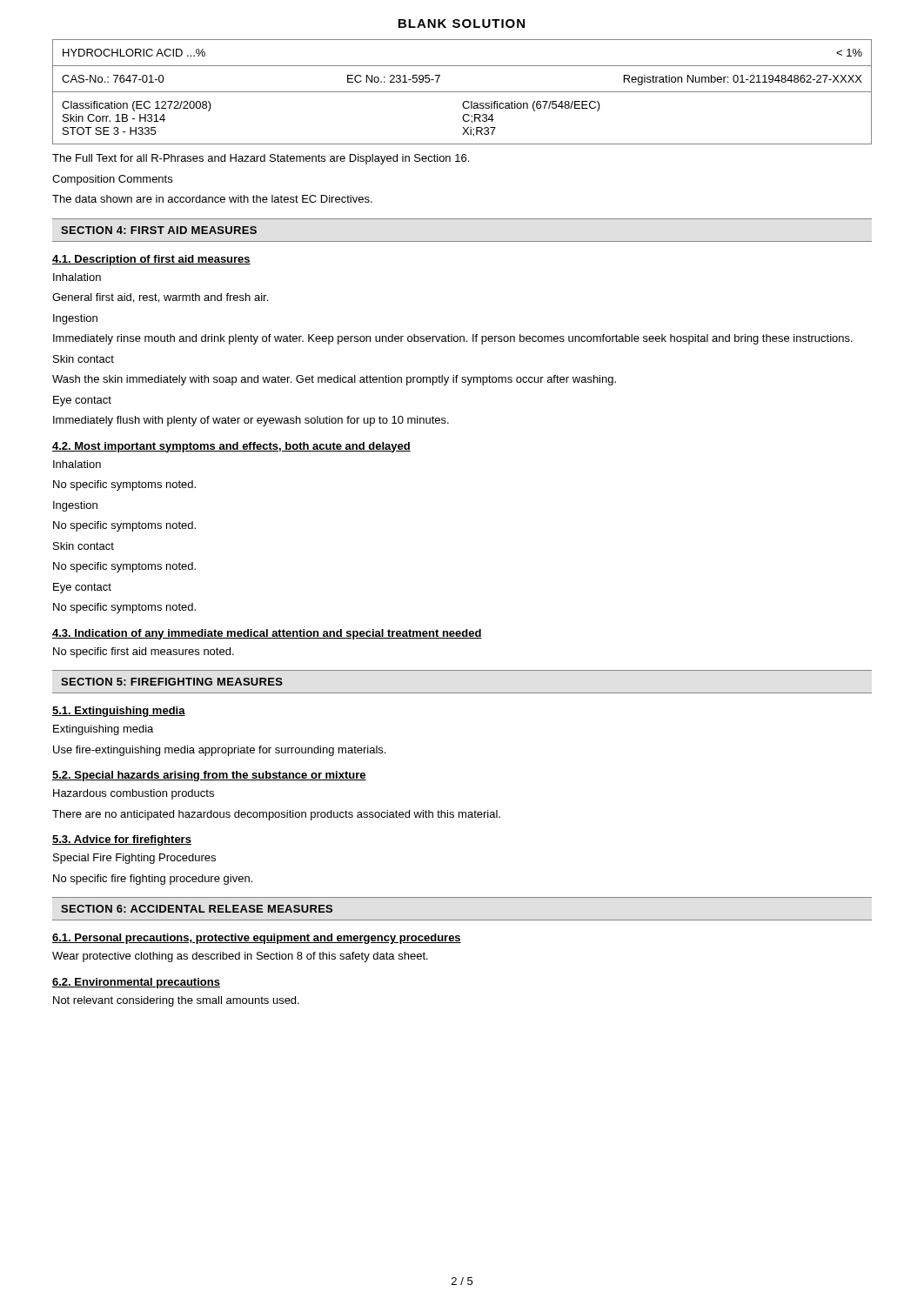Find the text block containing "Wear protective clothing"
The height and width of the screenshot is (1305, 924).
click(240, 956)
